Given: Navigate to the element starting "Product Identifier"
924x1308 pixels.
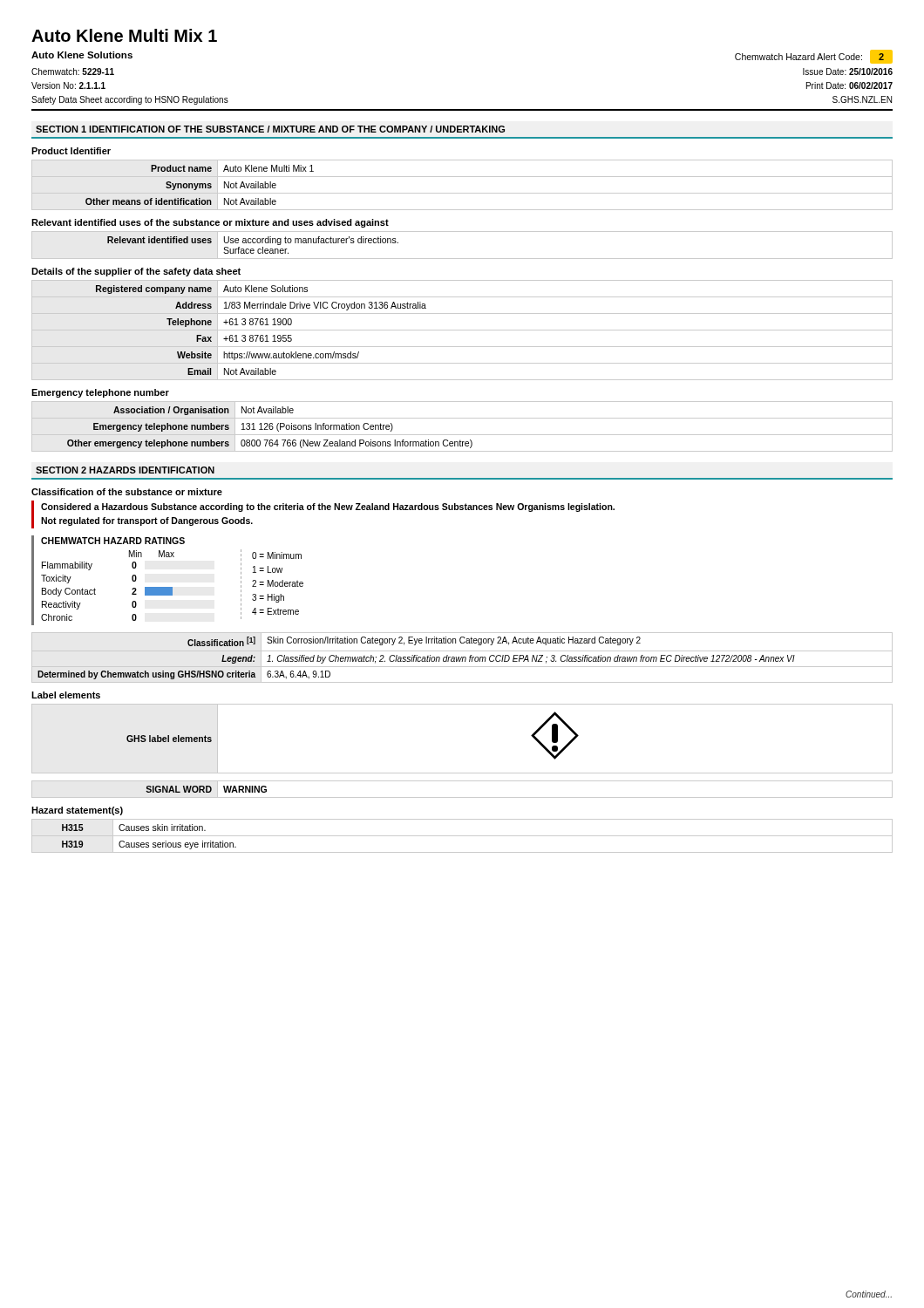Looking at the screenshot, I should point(71,151).
